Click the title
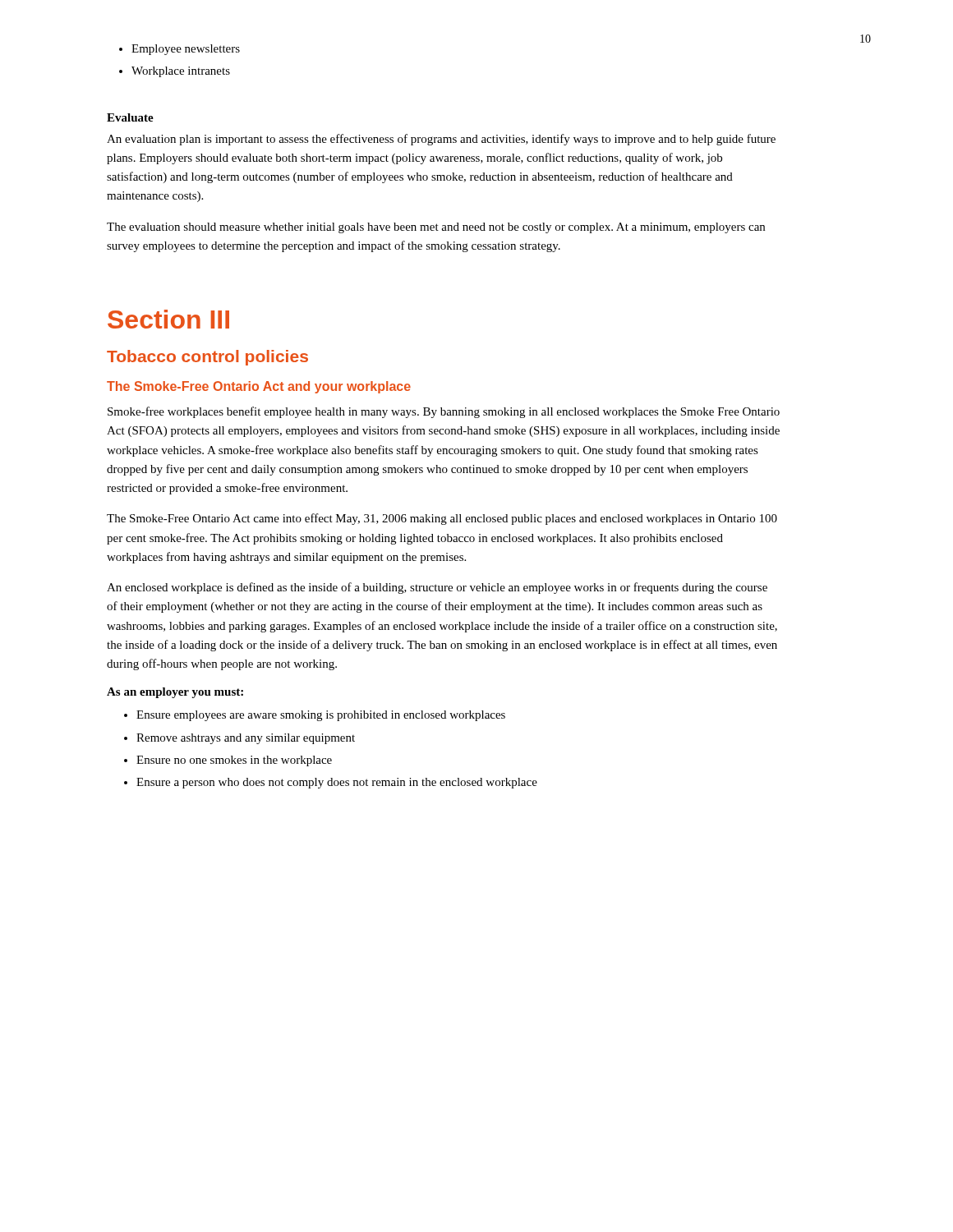Image resolution: width=953 pixels, height=1232 pixels. click(x=169, y=319)
